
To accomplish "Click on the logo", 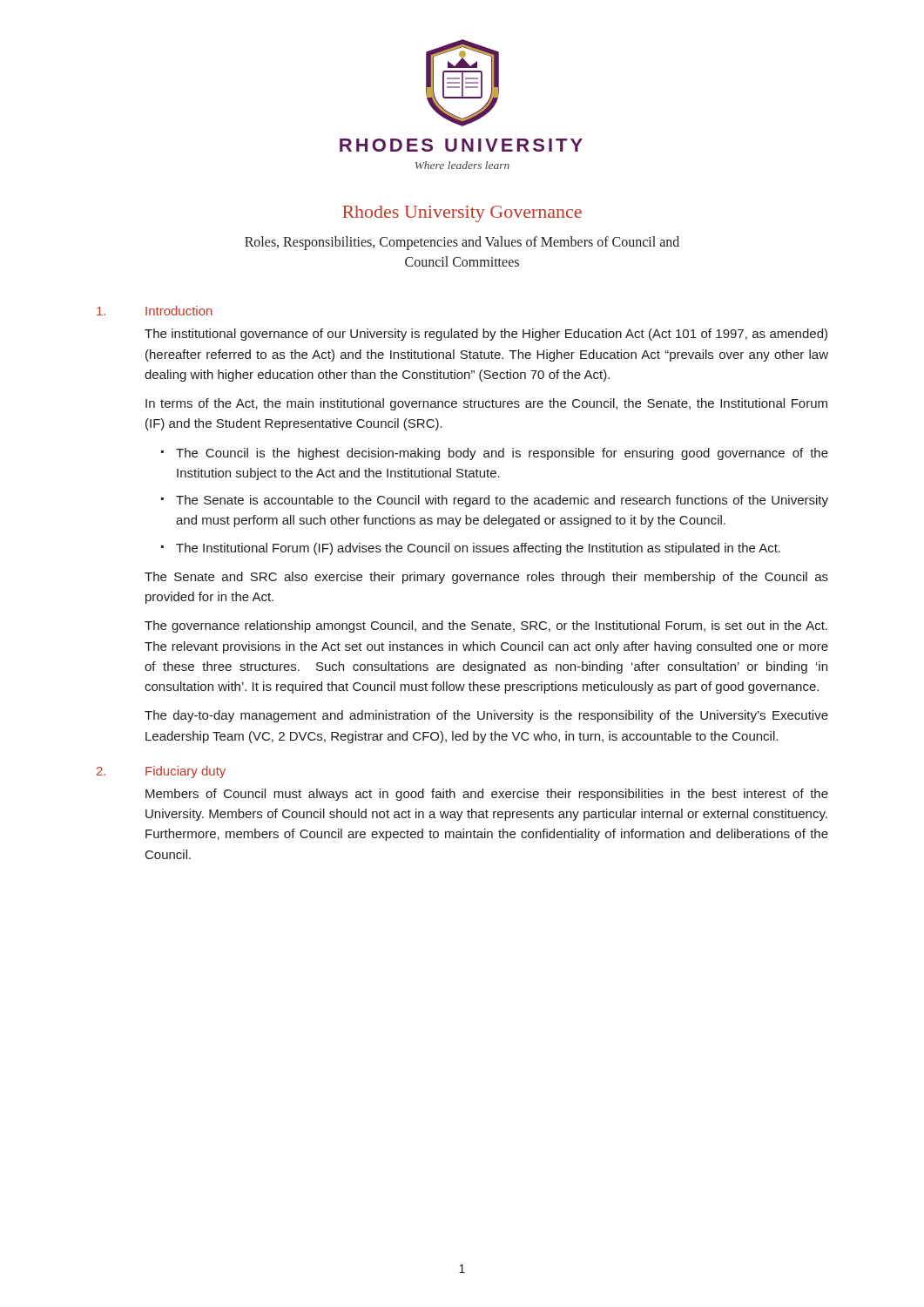I will click(x=462, y=104).
